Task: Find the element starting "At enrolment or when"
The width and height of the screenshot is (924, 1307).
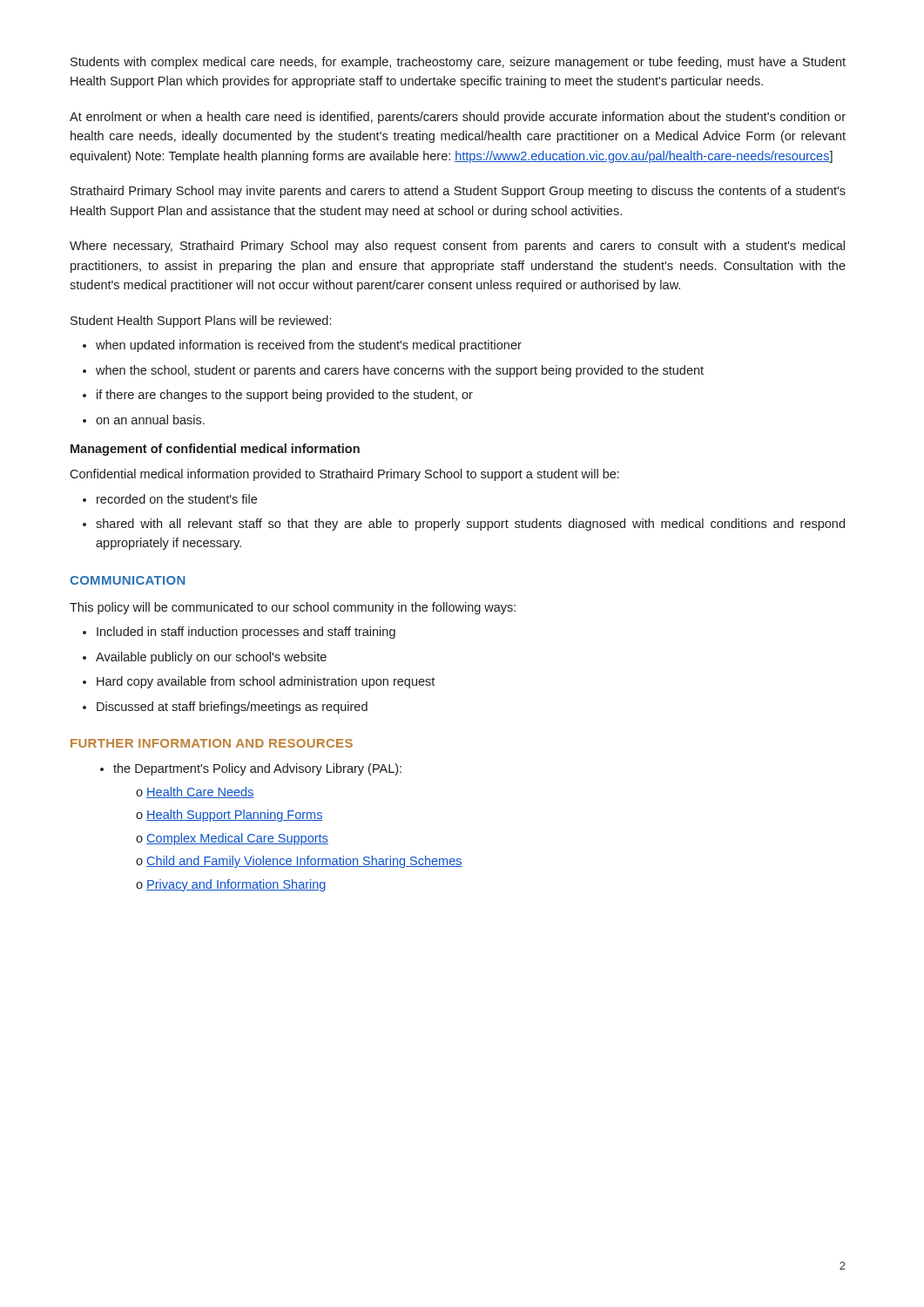Action: 458,136
